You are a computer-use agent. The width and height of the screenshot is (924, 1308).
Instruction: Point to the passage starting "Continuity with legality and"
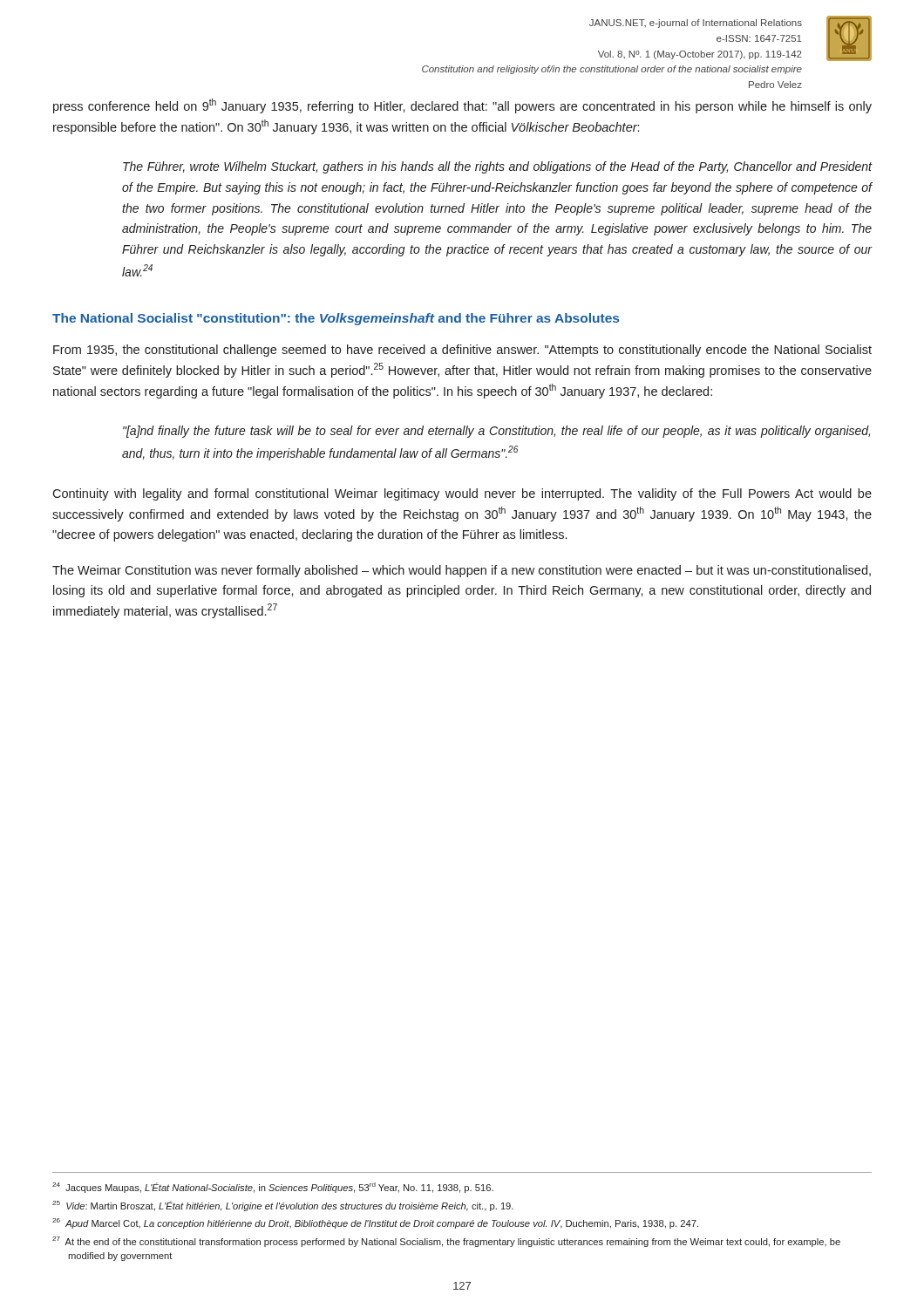point(462,514)
